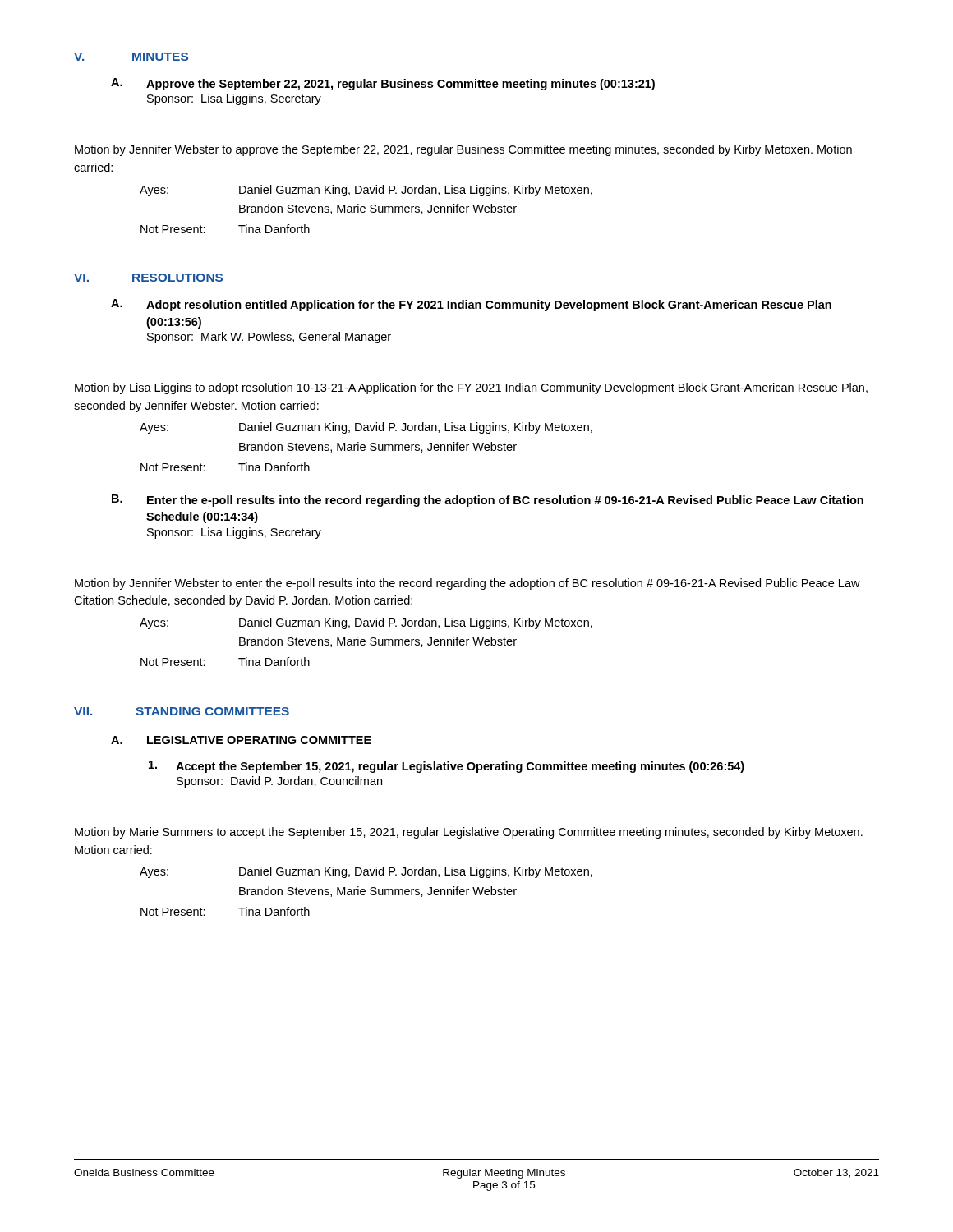Point to the block beginning "Motion by Marie Summers to"
The image size is (953, 1232).
point(469,841)
